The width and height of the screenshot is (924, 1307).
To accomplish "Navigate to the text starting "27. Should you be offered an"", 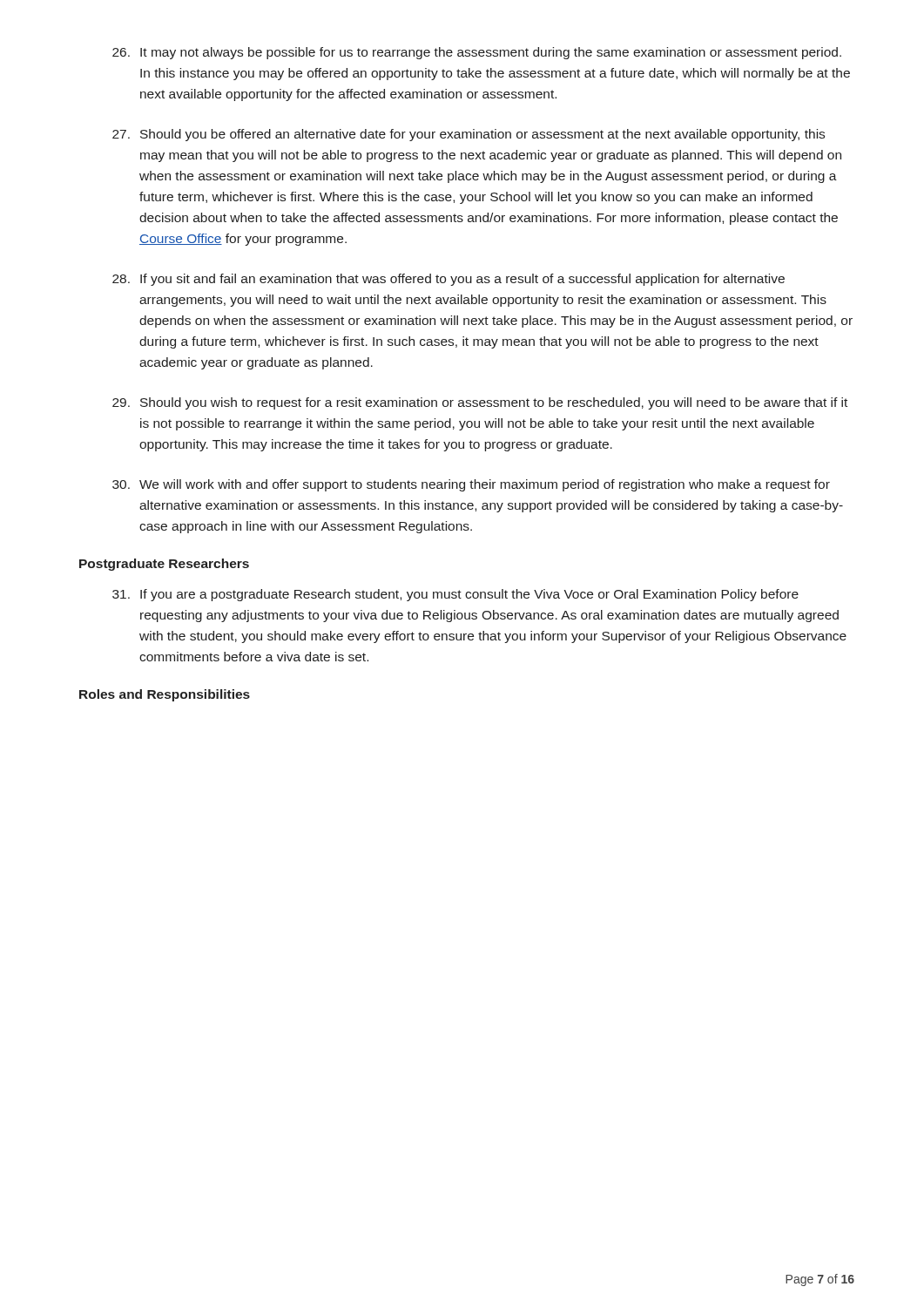I will [x=466, y=187].
